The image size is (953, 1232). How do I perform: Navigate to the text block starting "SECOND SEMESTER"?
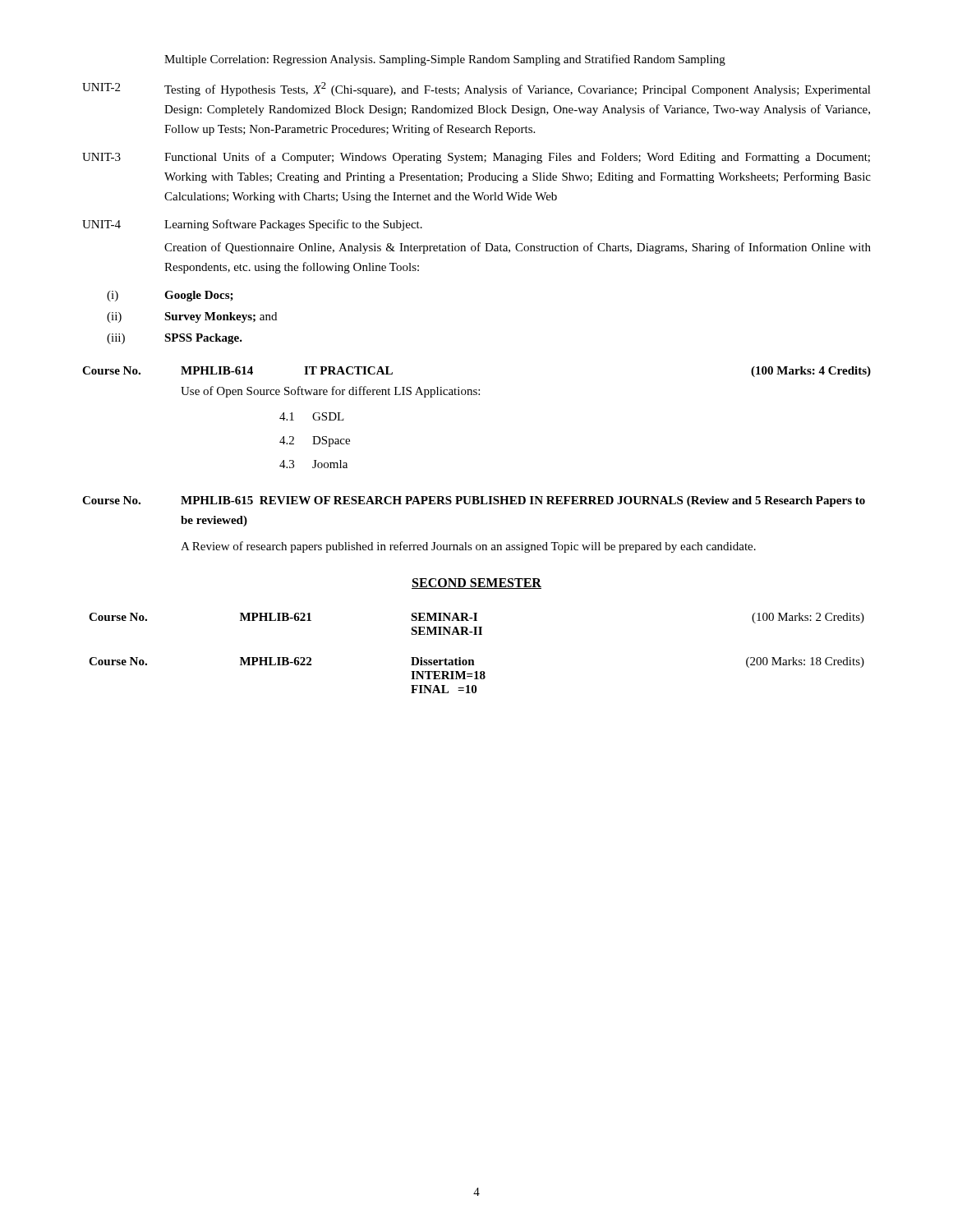[476, 583]
